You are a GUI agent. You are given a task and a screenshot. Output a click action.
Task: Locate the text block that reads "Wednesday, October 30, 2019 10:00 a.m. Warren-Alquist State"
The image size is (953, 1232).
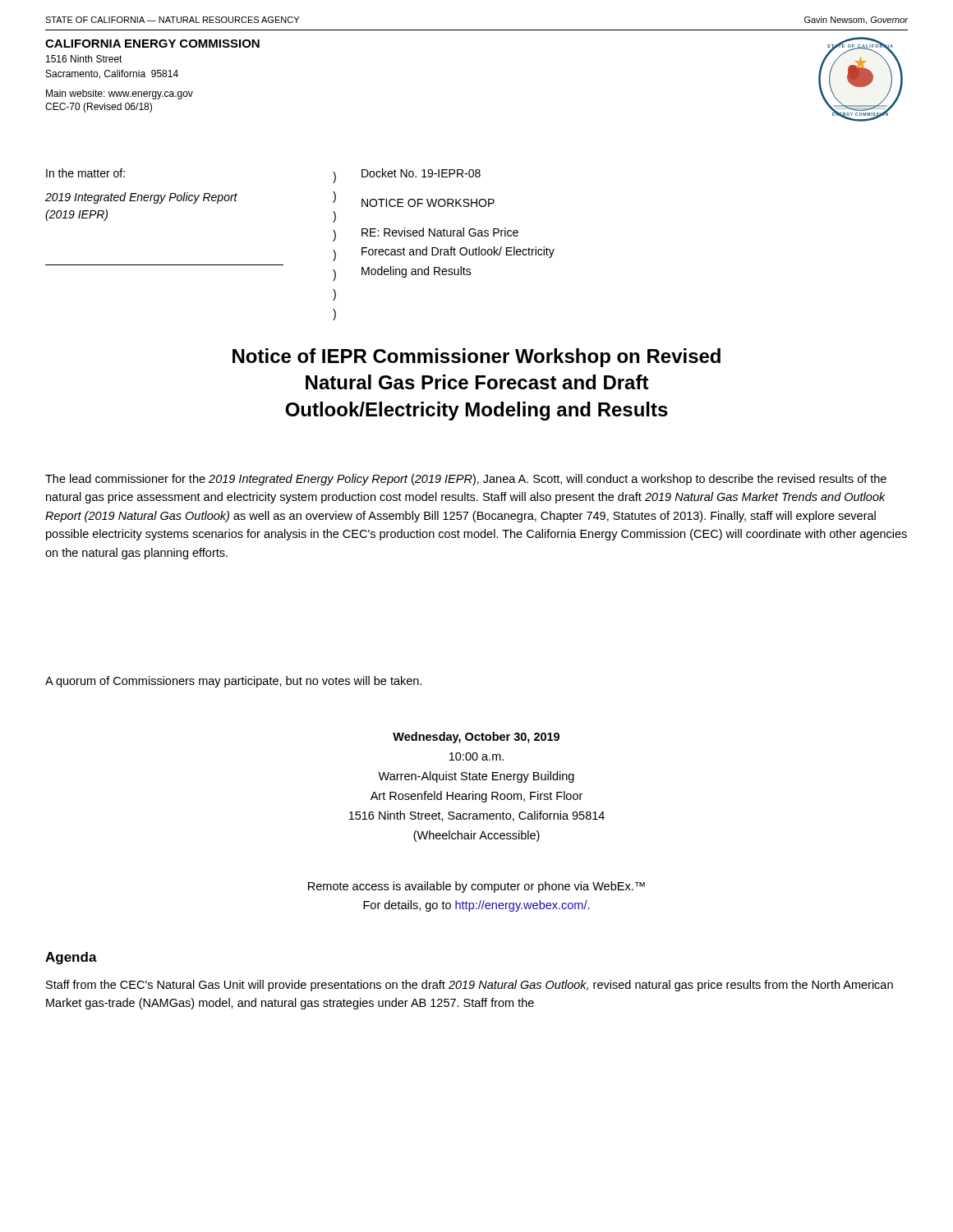(476, 787)
